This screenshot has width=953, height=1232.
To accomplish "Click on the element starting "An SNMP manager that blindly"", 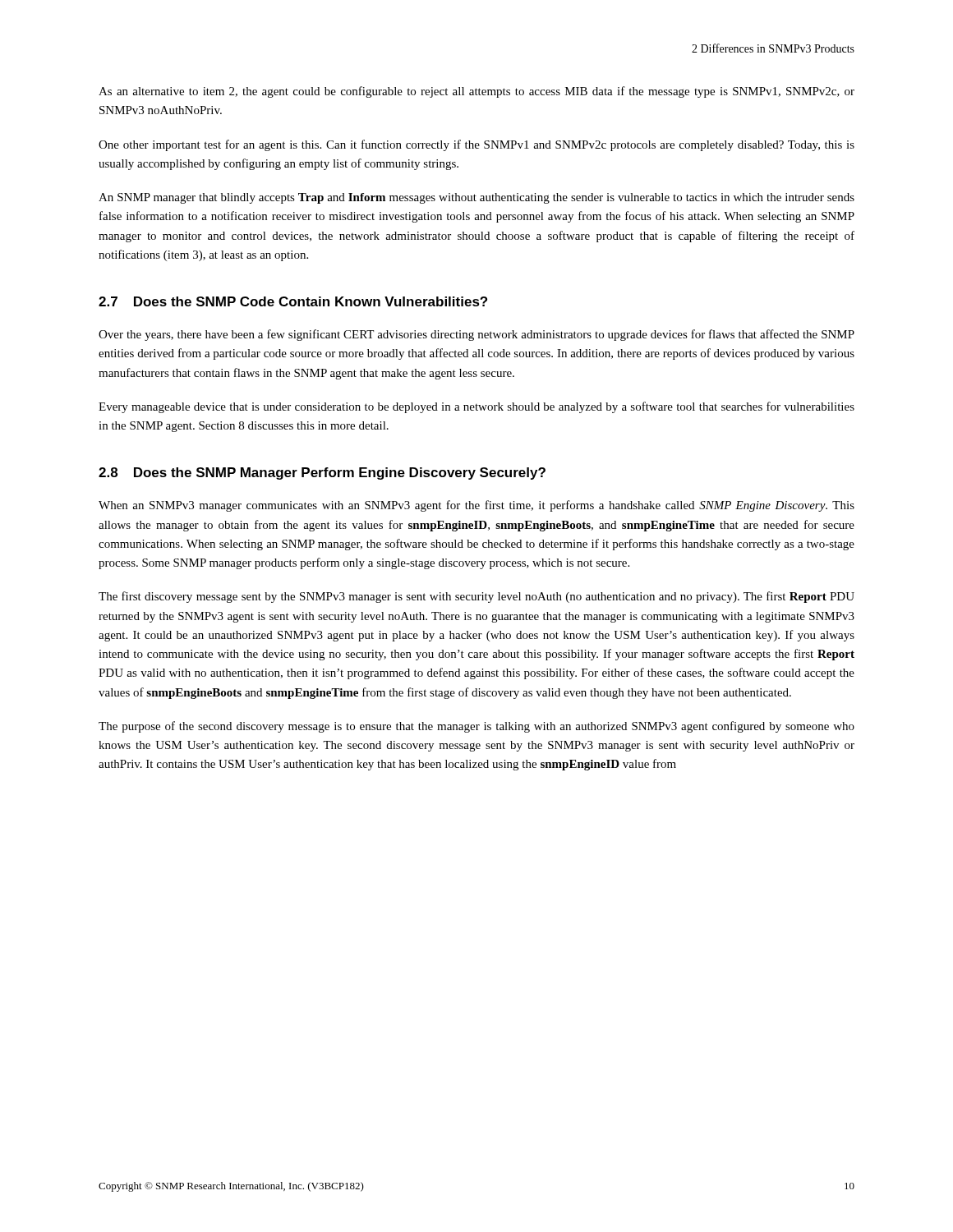I will point(476,226).
